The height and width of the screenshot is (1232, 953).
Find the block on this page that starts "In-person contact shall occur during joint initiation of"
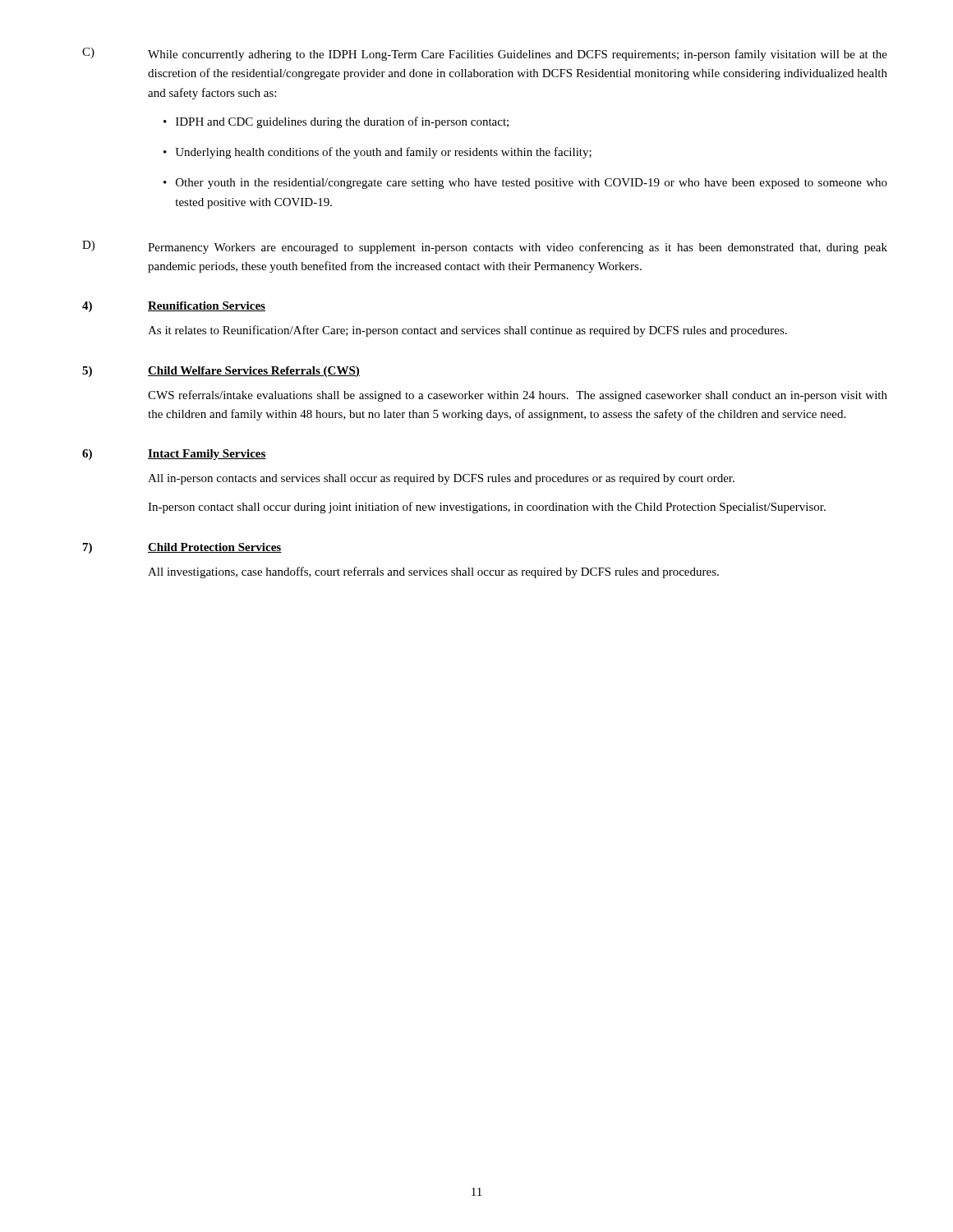[x=487, y=507]
